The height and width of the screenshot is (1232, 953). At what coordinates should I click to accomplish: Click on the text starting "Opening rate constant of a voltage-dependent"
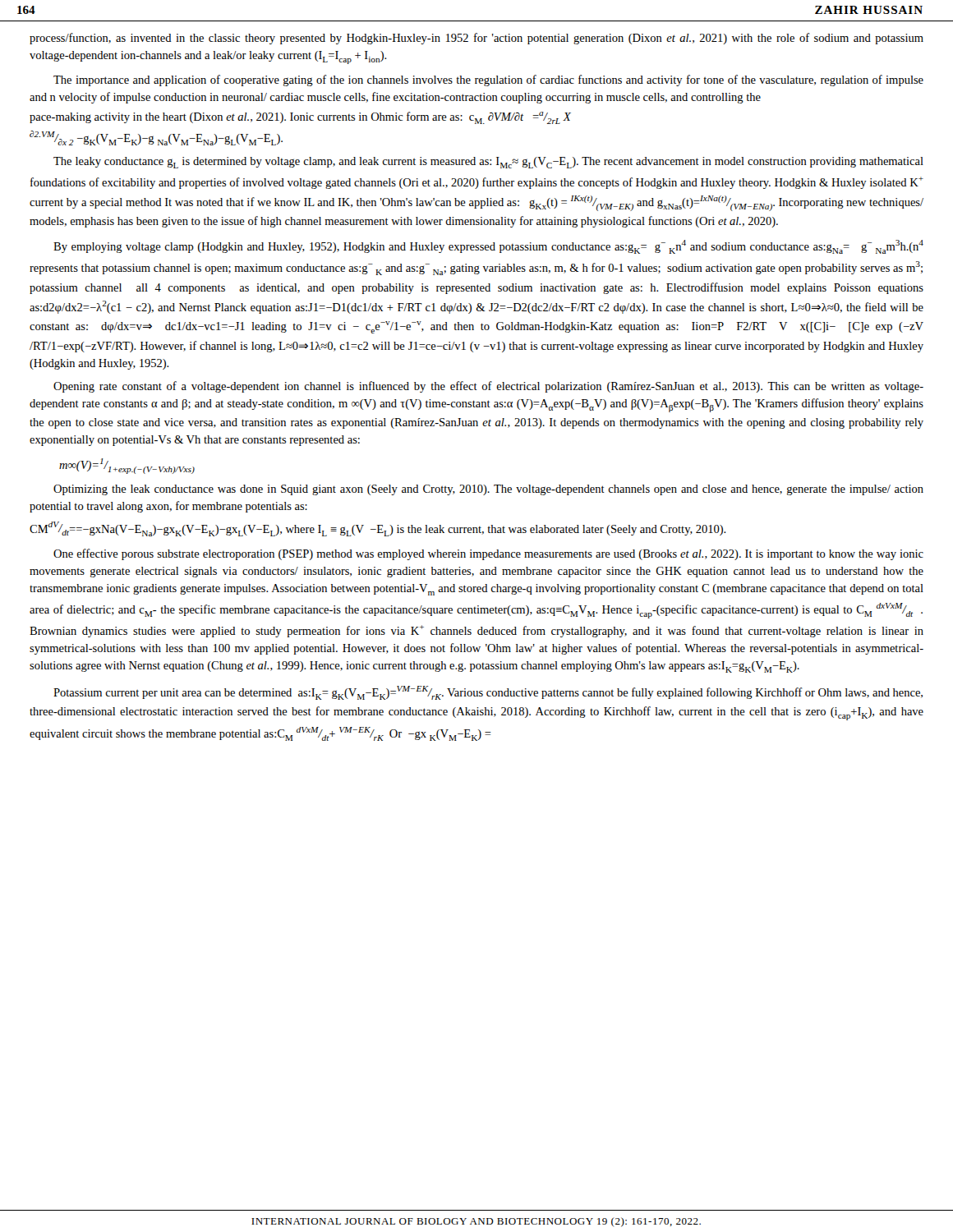[476, 413]
